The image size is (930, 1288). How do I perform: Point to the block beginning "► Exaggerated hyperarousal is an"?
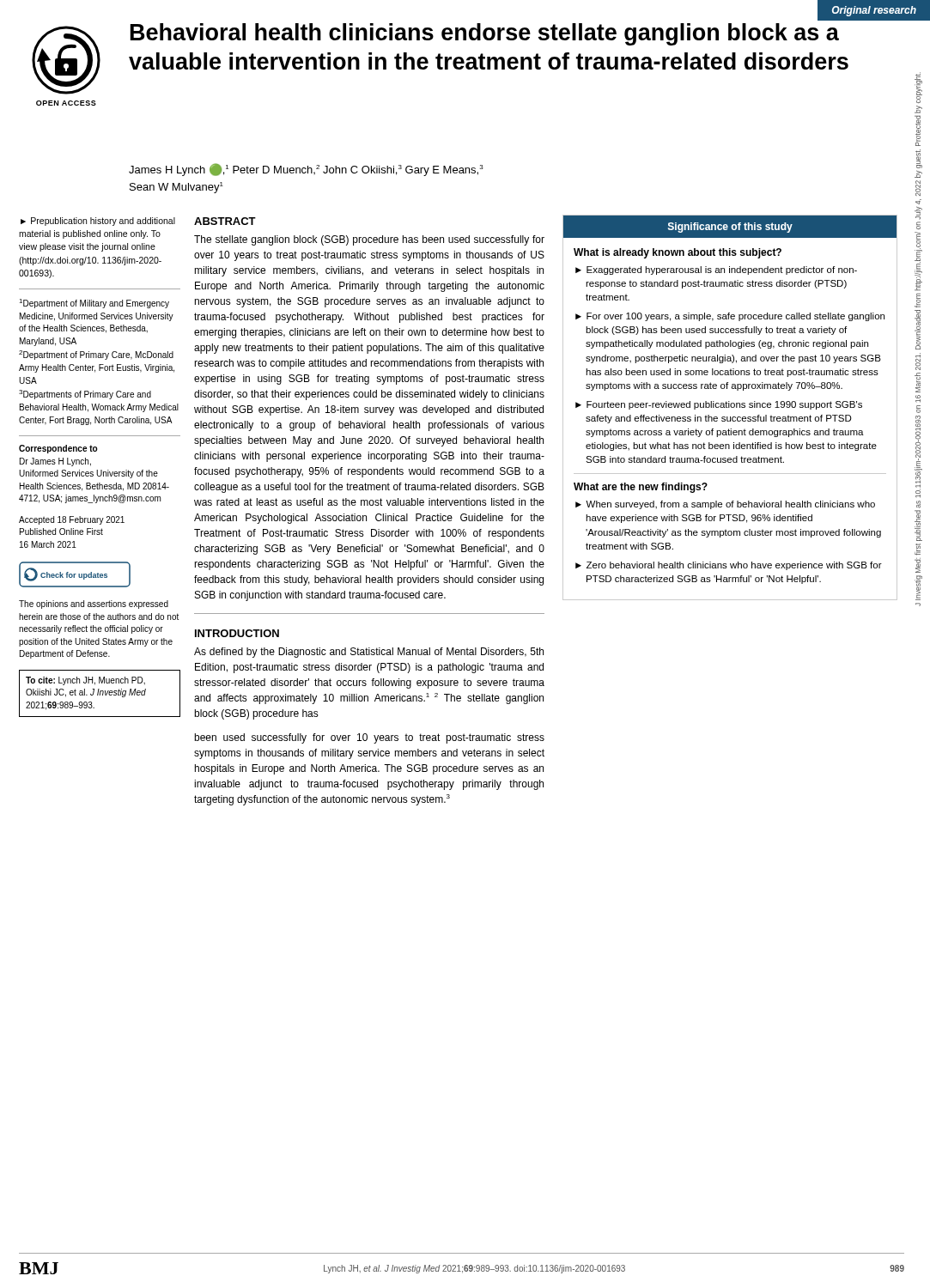pyautogui.click(x=715, y=283)
